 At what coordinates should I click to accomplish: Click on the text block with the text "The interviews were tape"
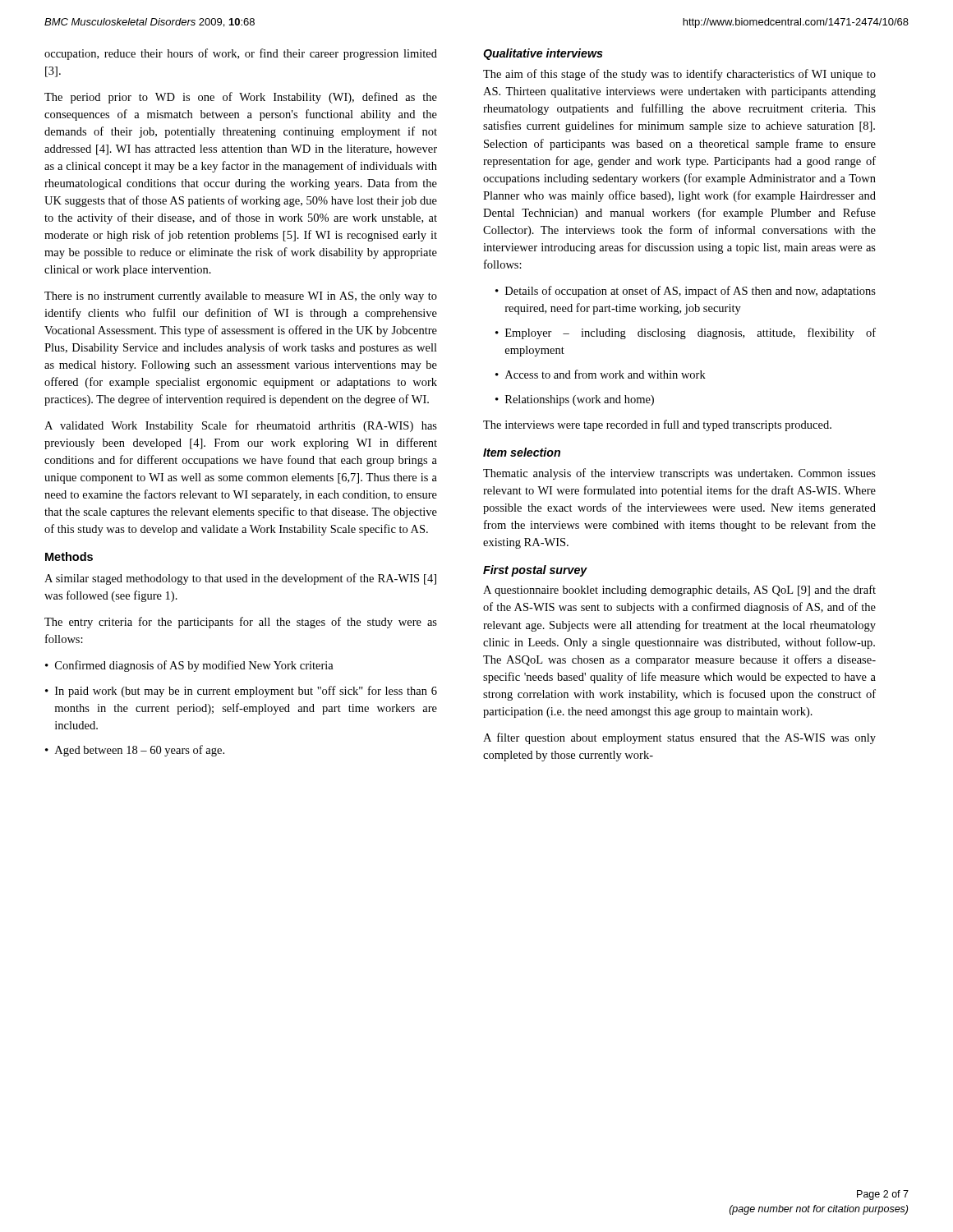(679, 425)
